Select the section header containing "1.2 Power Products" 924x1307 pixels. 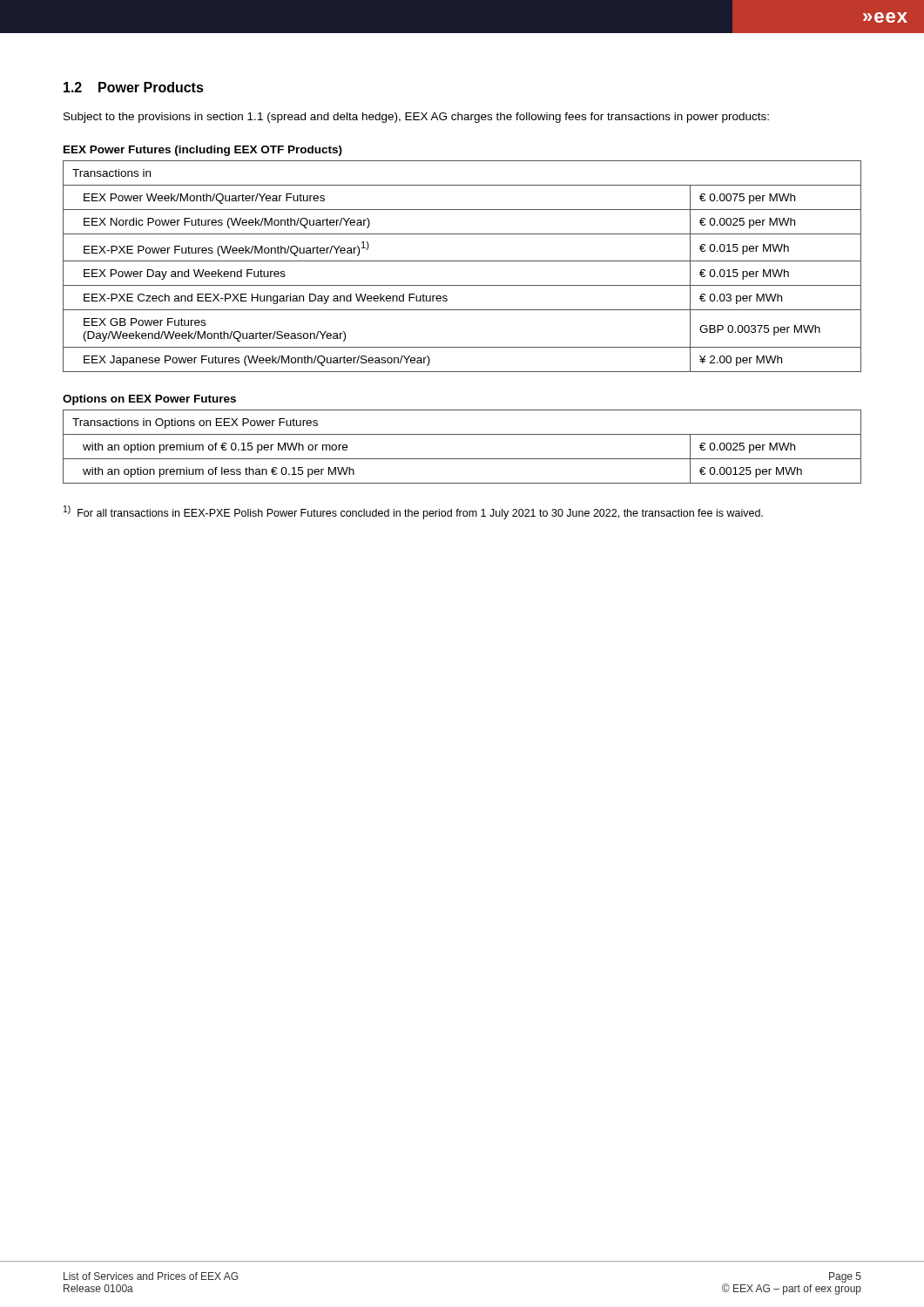coord(133,88)
